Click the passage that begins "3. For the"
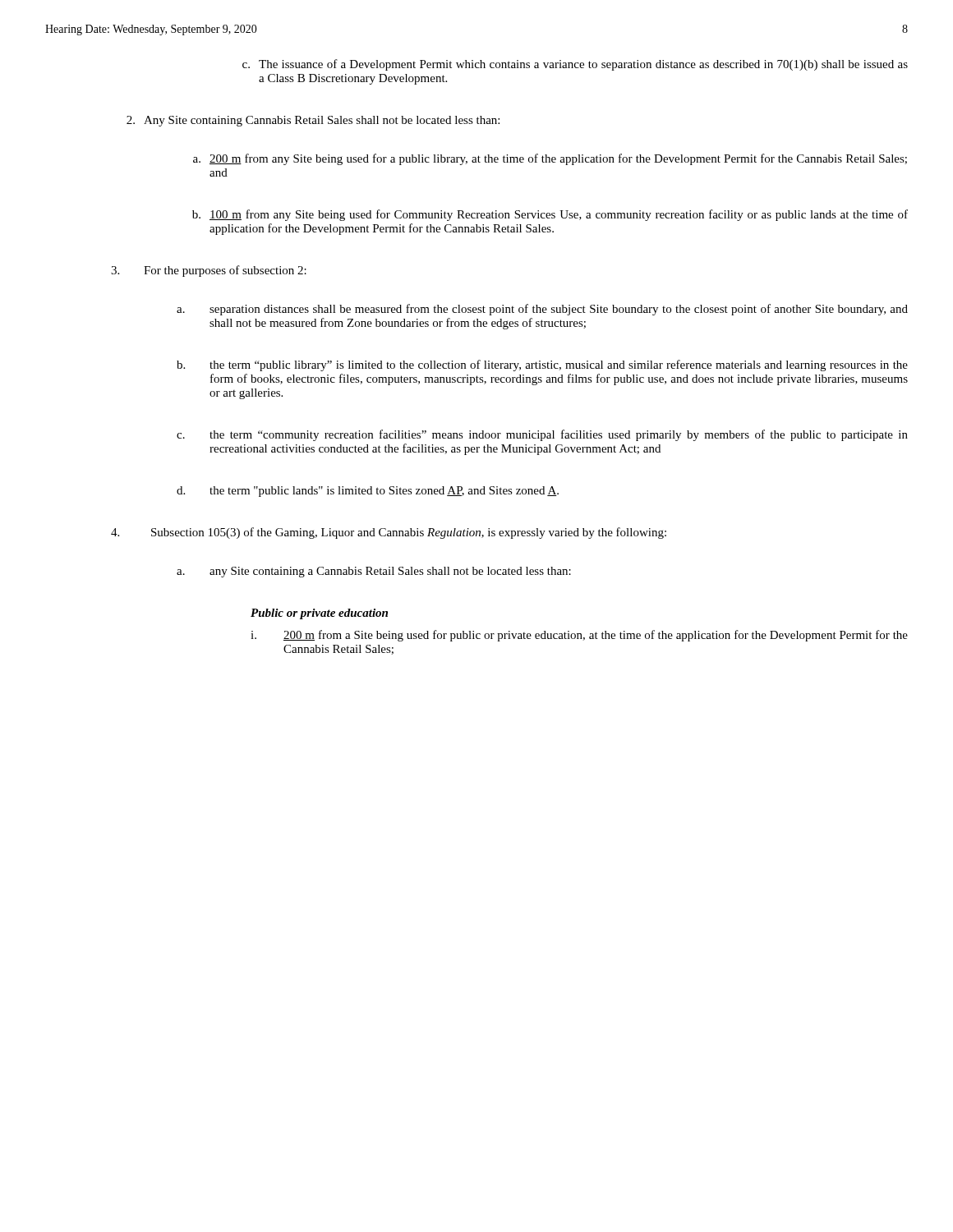The height and width of the screenshot is (1232, 953). pyautogui.click(x=209, y=271)
